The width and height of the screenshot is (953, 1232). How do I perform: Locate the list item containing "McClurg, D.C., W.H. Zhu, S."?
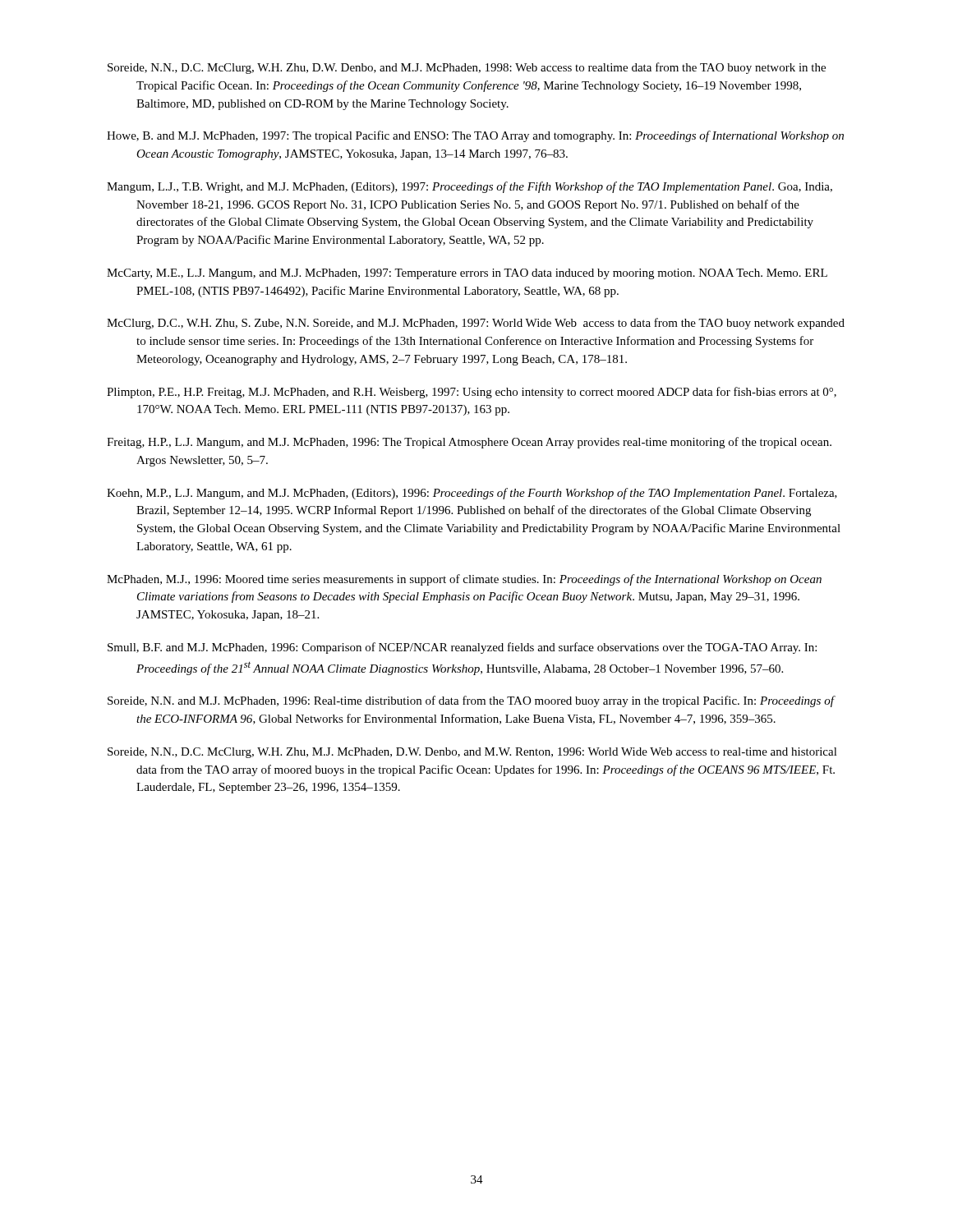476,342
